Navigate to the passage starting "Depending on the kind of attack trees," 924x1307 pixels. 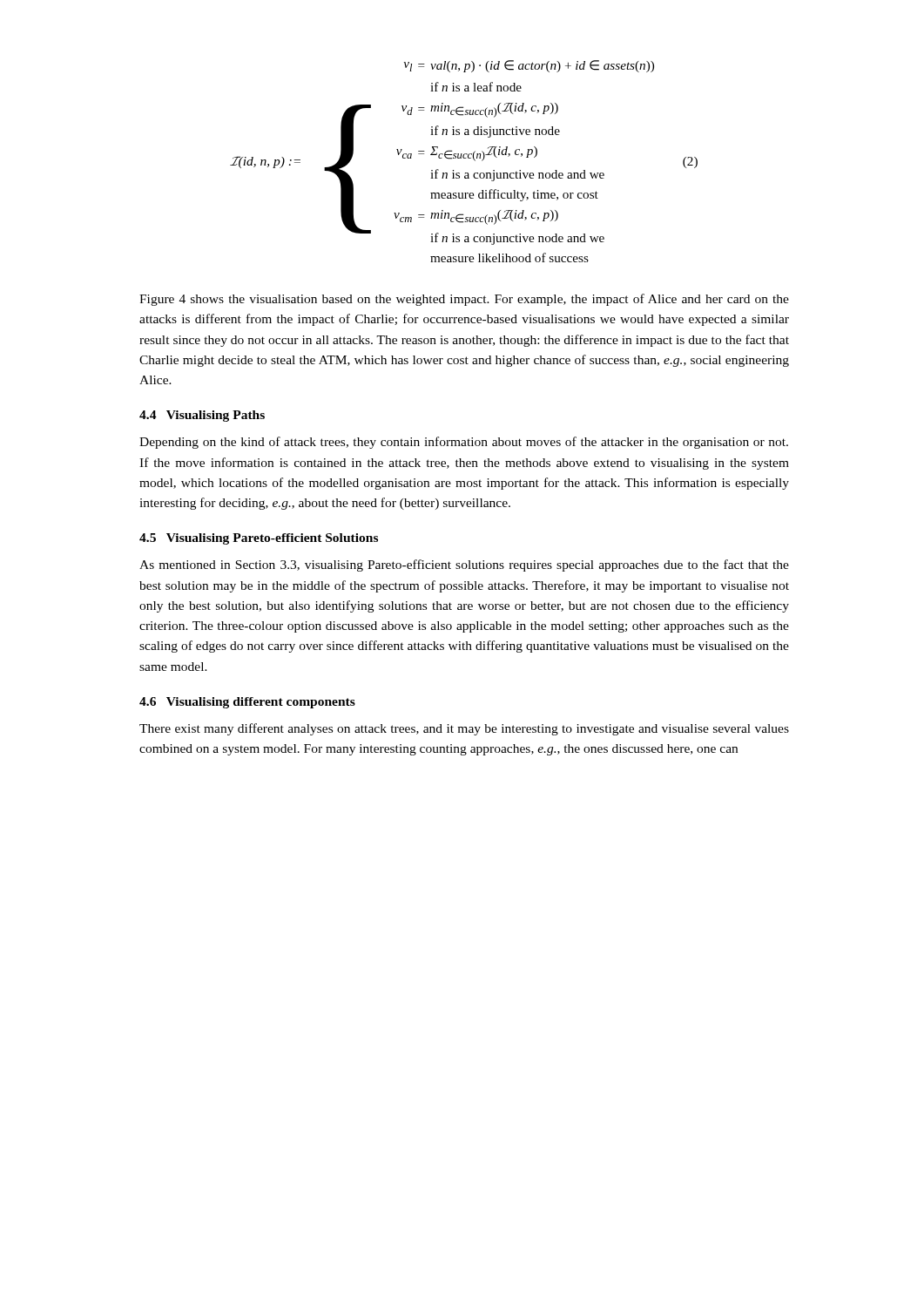[464, 472]
